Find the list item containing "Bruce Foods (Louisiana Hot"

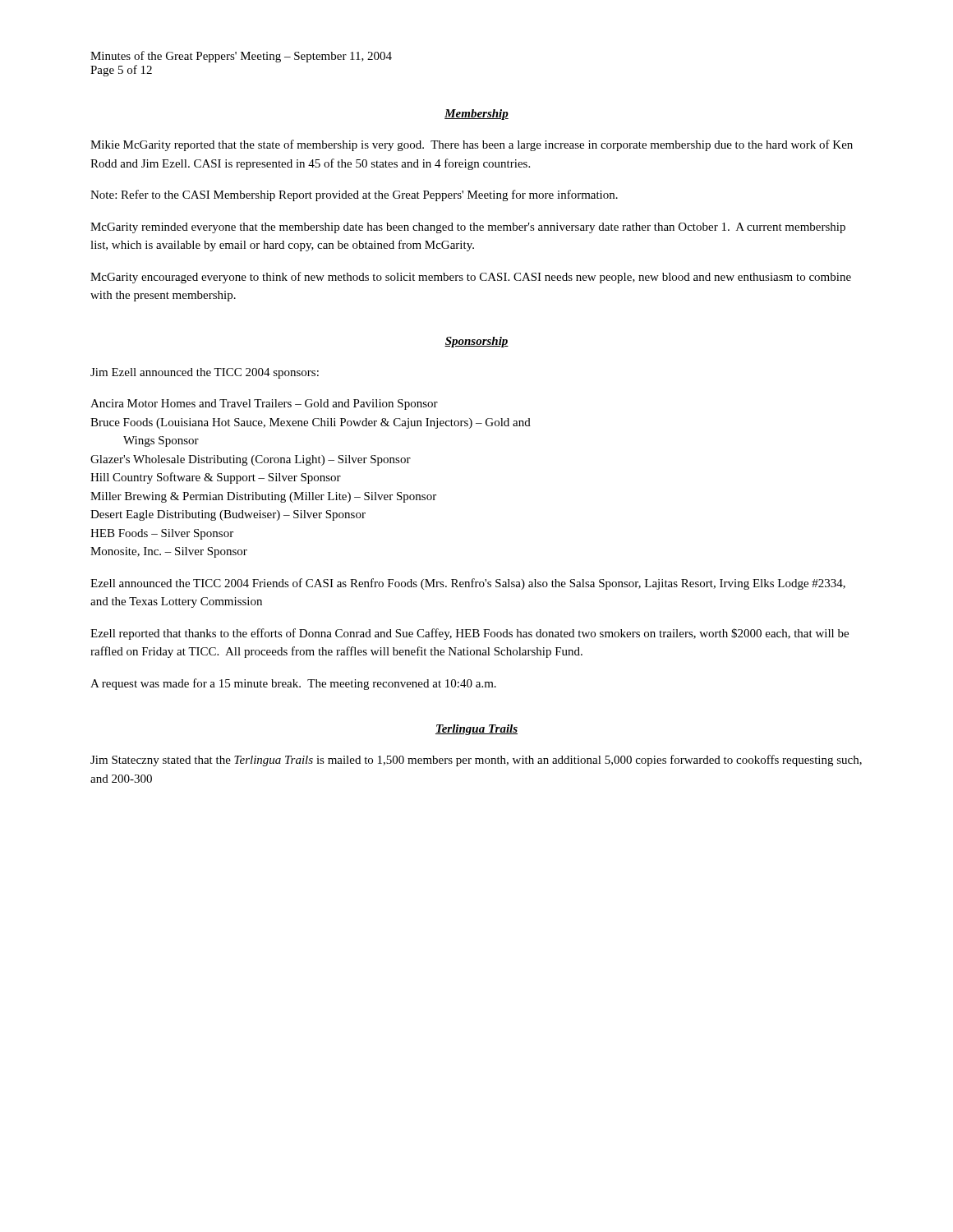pyautogui.click(x=310, y=431)
